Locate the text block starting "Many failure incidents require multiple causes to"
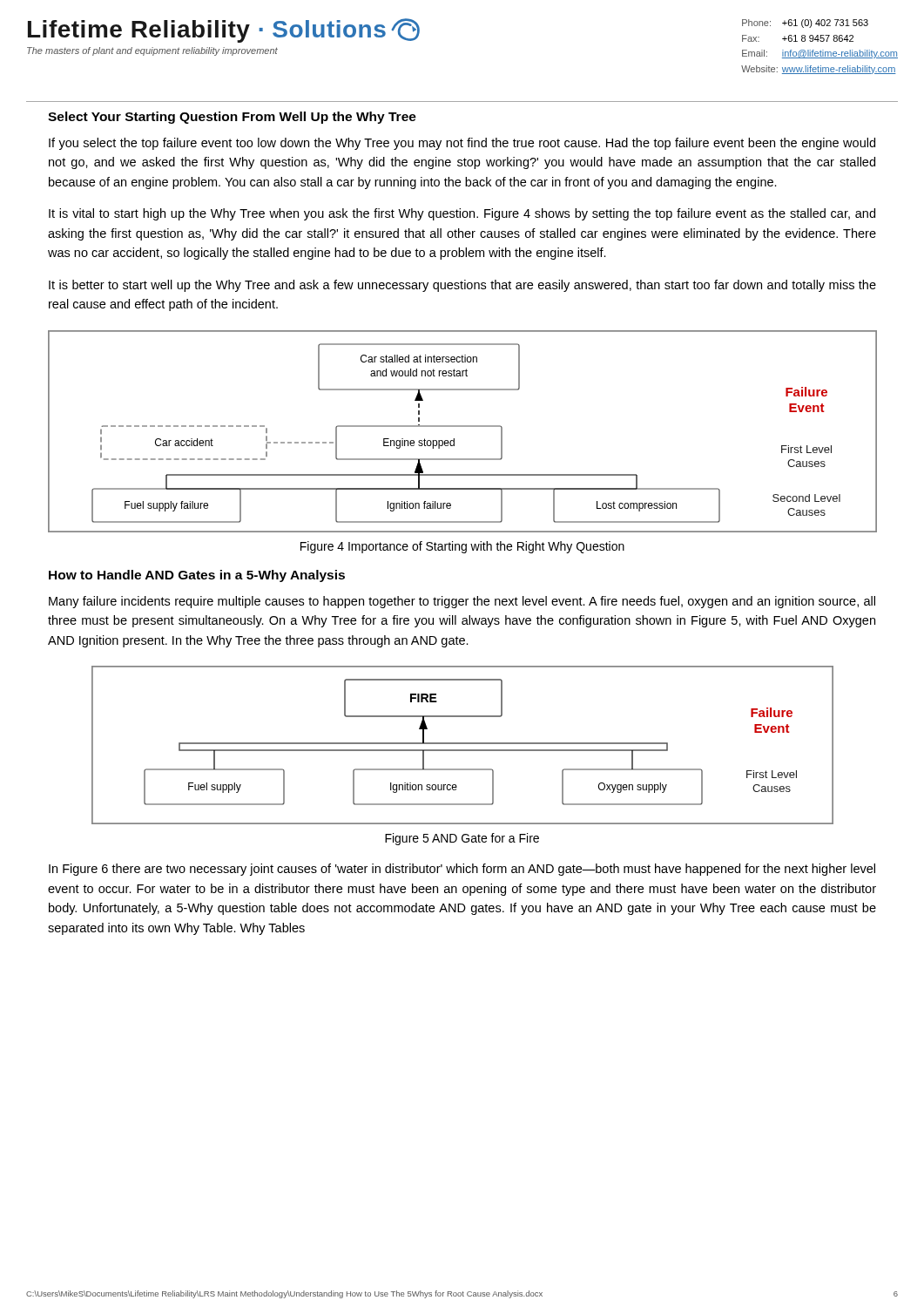The image size is (924, 1307). click(x=462, y=621)
